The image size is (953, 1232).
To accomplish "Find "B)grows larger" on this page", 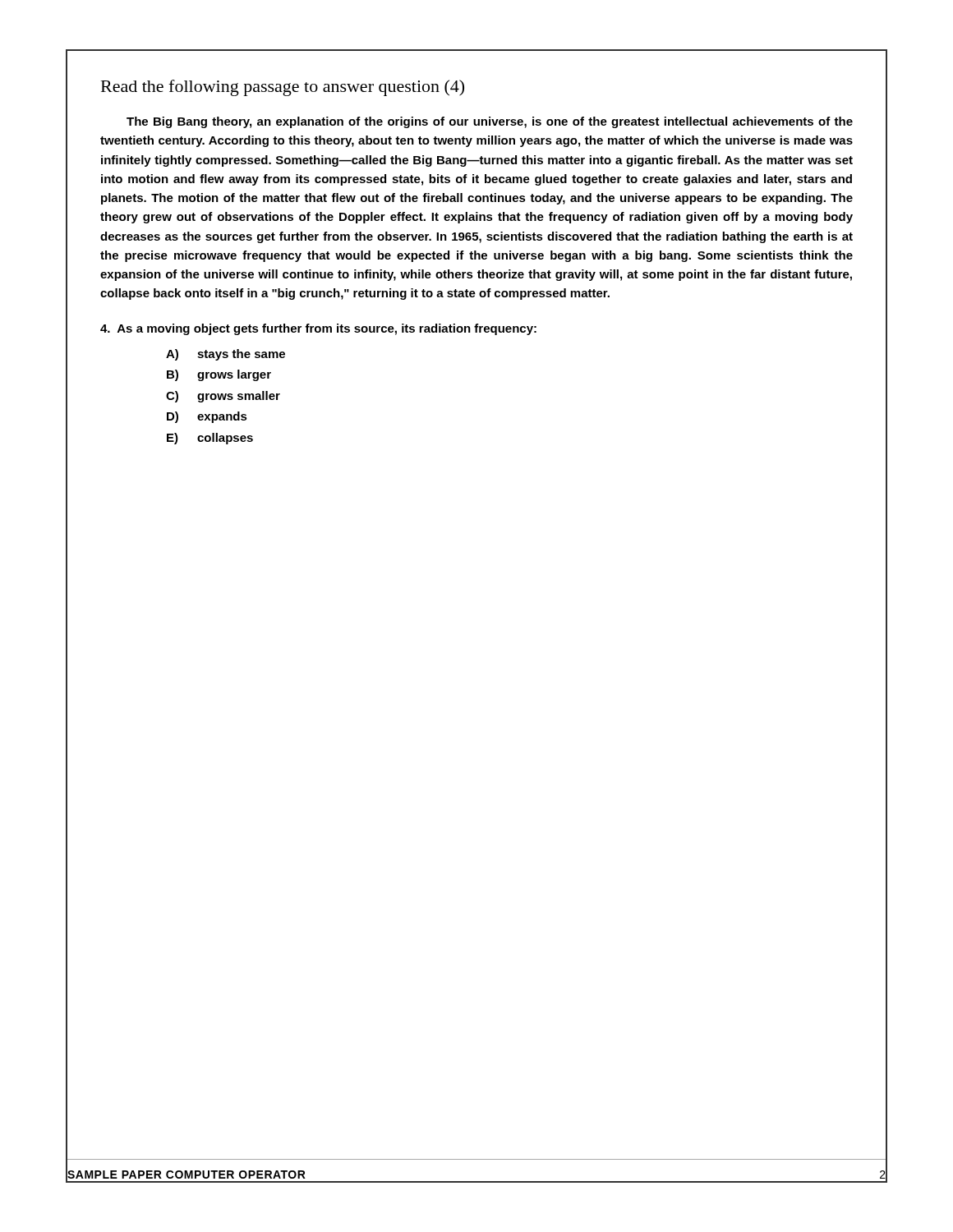I will click(x=219, y=374).
